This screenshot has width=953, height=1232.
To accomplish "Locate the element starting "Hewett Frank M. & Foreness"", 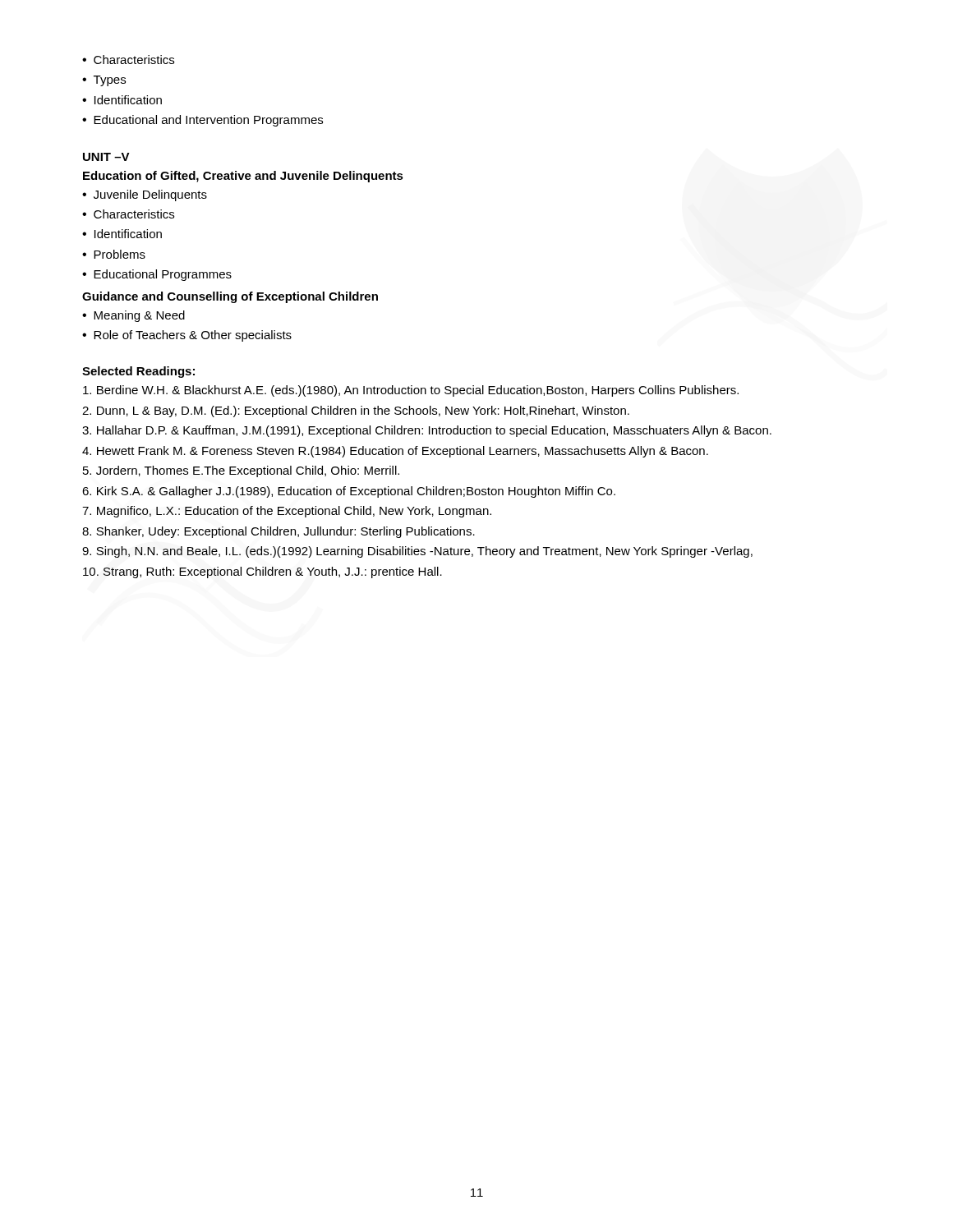I will coord(396,450).
